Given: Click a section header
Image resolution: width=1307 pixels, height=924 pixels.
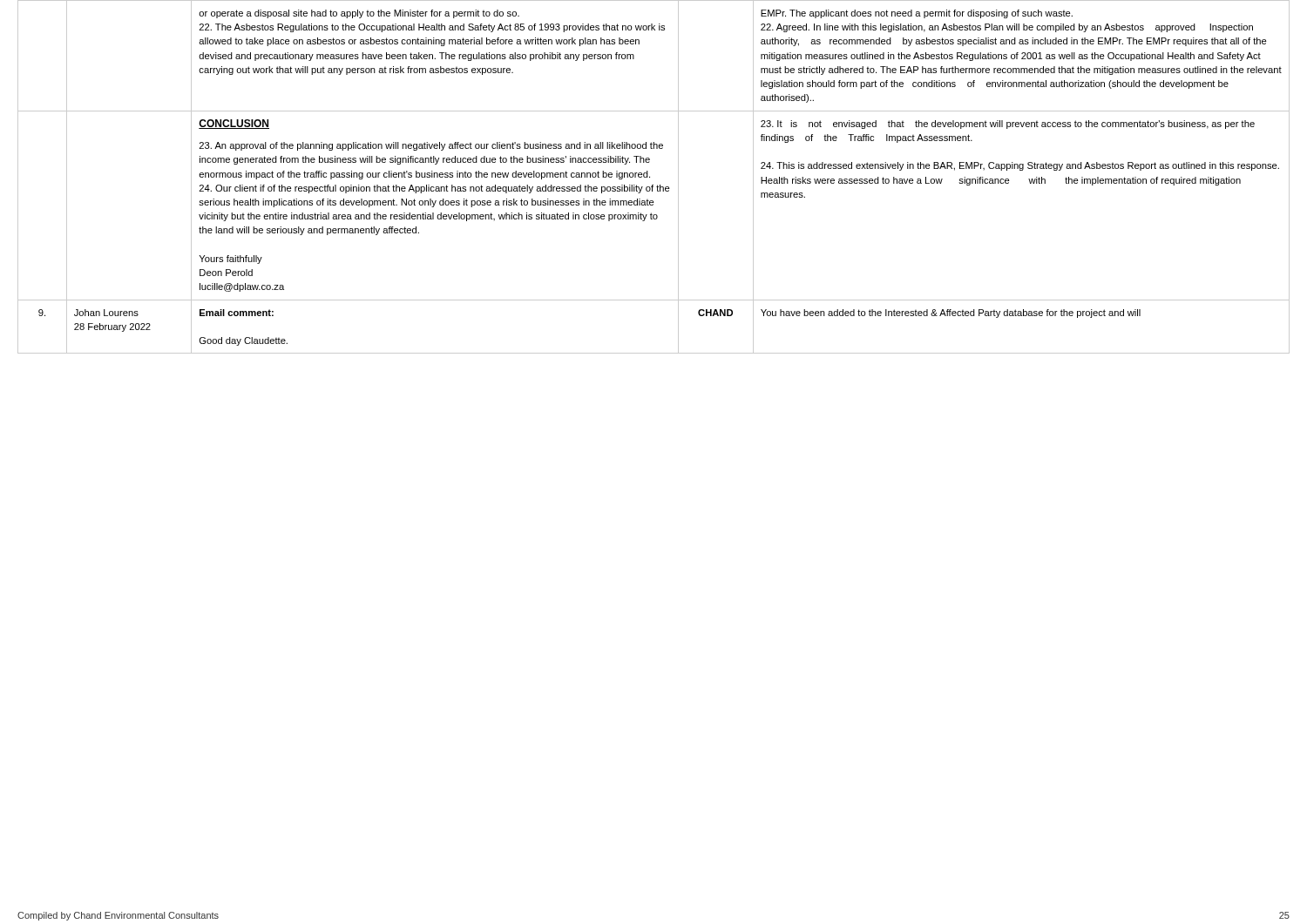Looking at the screenshot, I should click(x=234, y=123).
